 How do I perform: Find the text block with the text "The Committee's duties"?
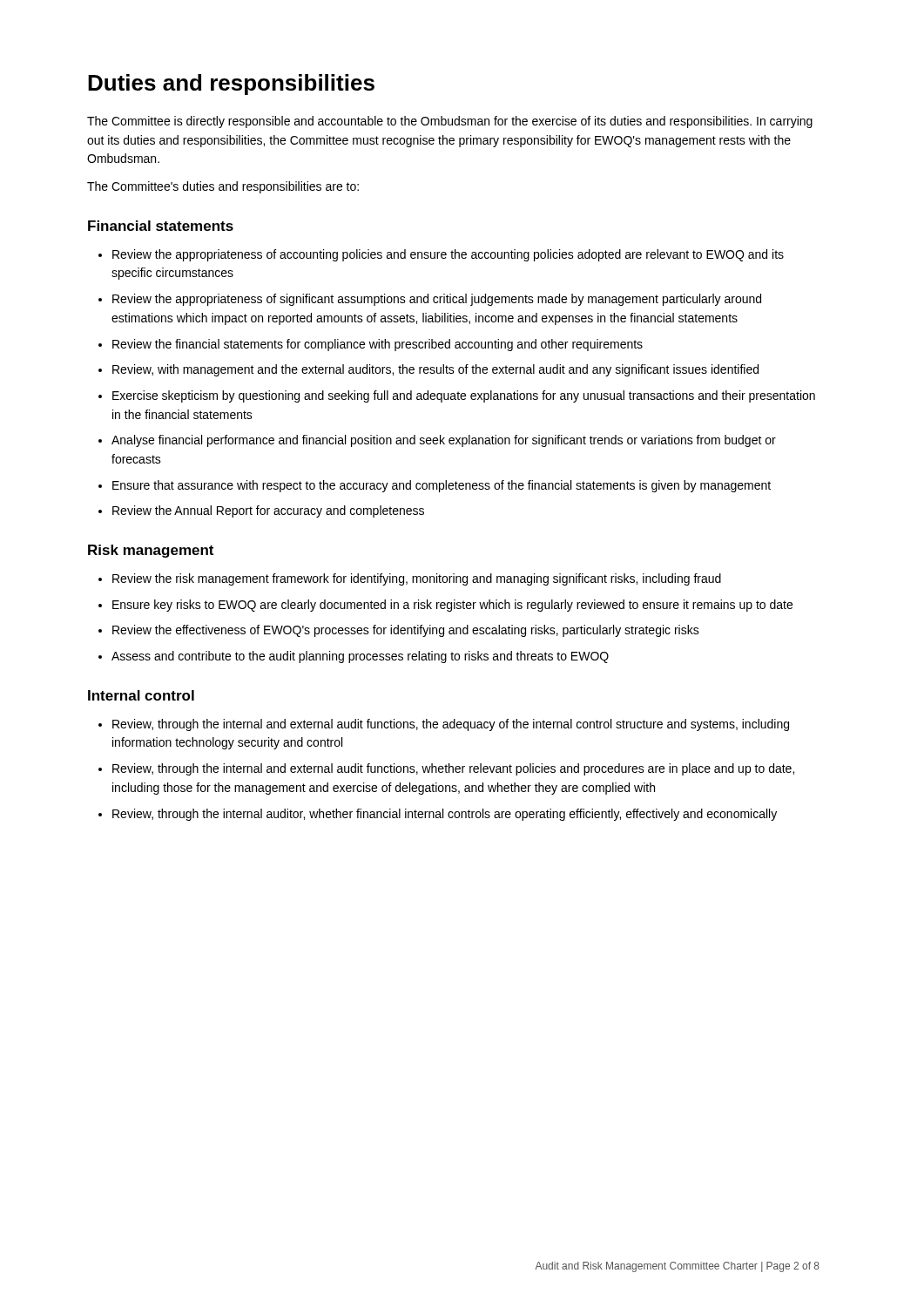coord(223,187)
